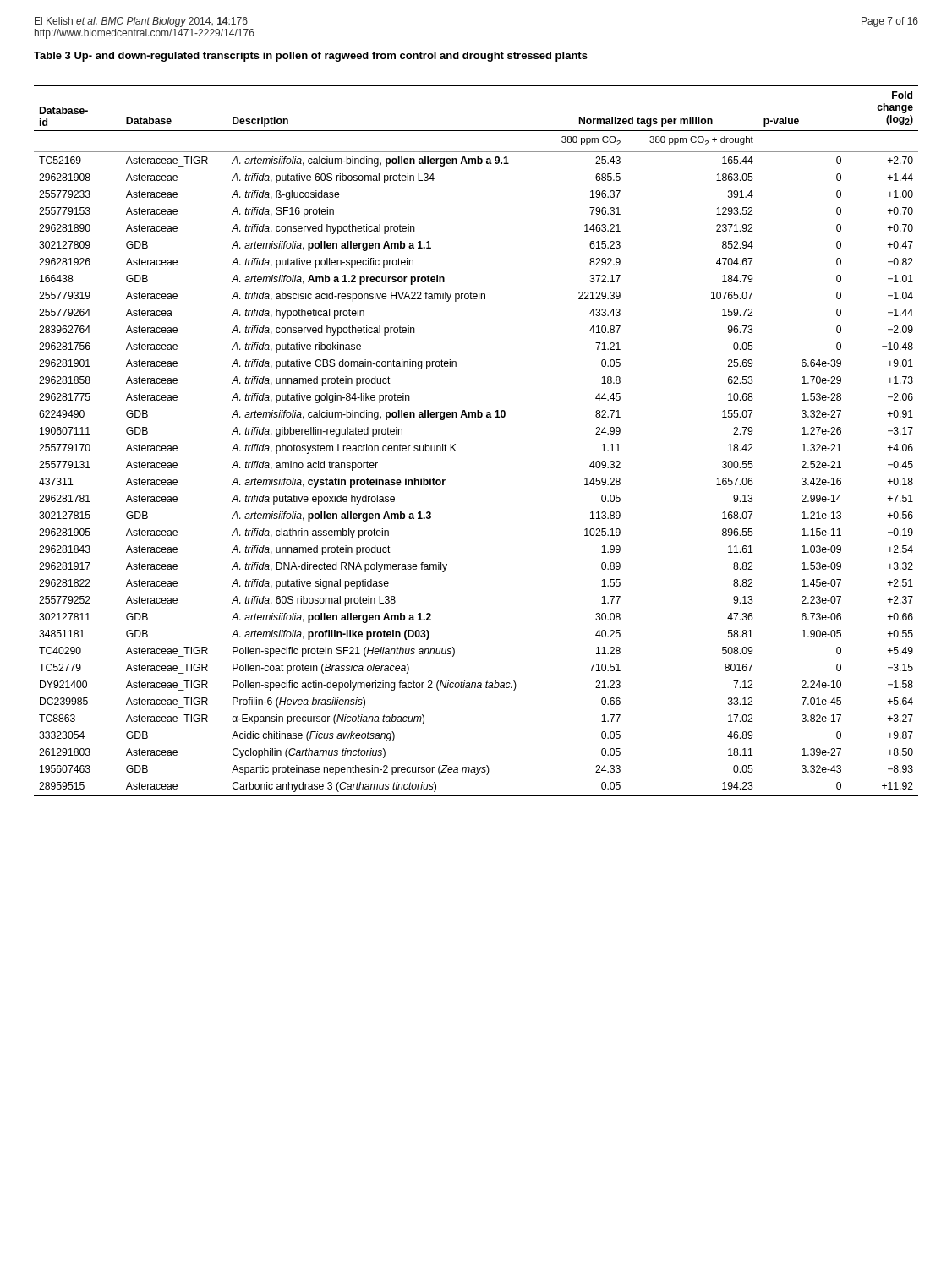
Task: Click on the text starting "Table 3 Up- and down-regulated"
Action: click(311, 55)
